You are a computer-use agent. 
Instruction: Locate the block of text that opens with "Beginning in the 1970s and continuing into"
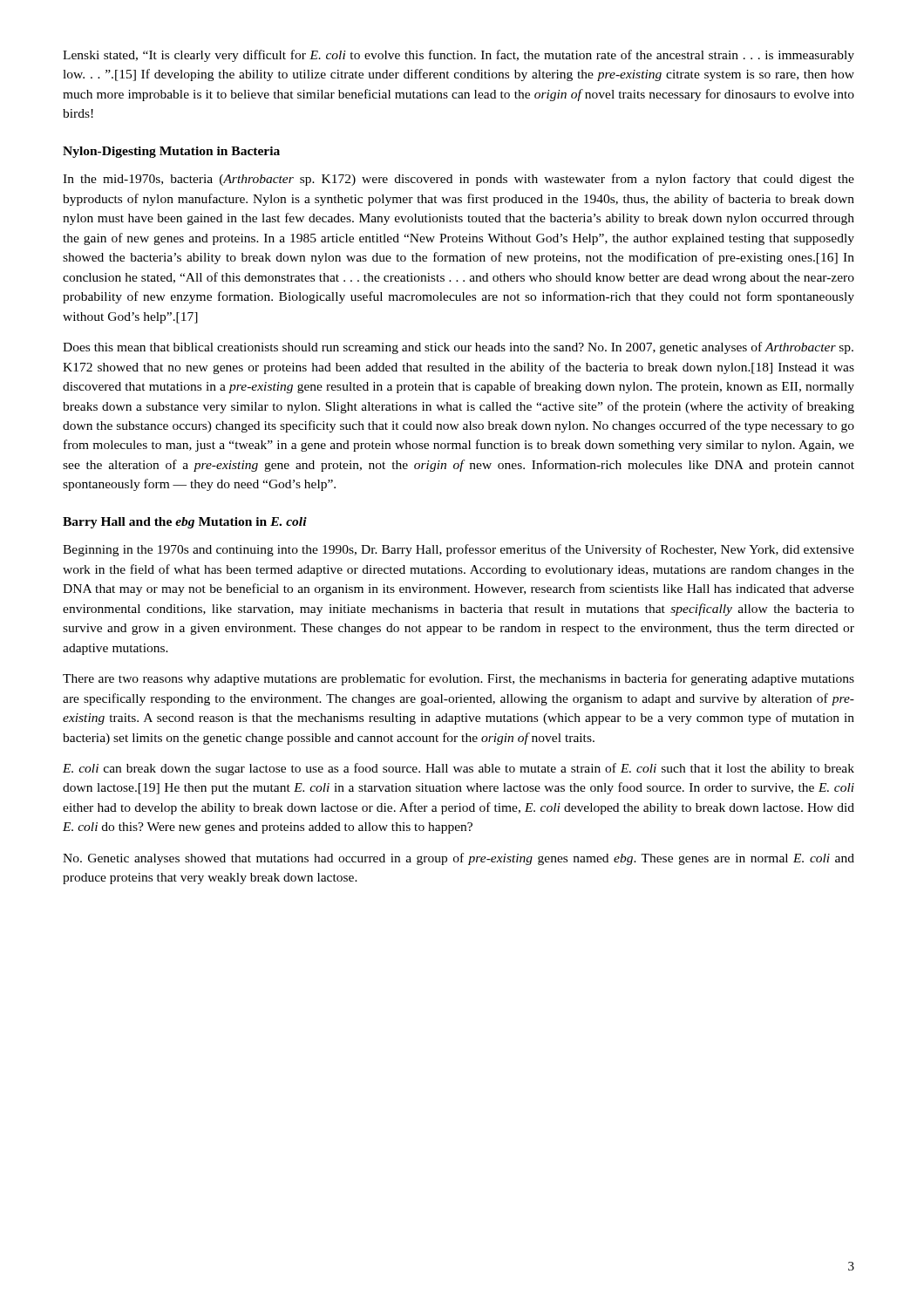[458, 598]
